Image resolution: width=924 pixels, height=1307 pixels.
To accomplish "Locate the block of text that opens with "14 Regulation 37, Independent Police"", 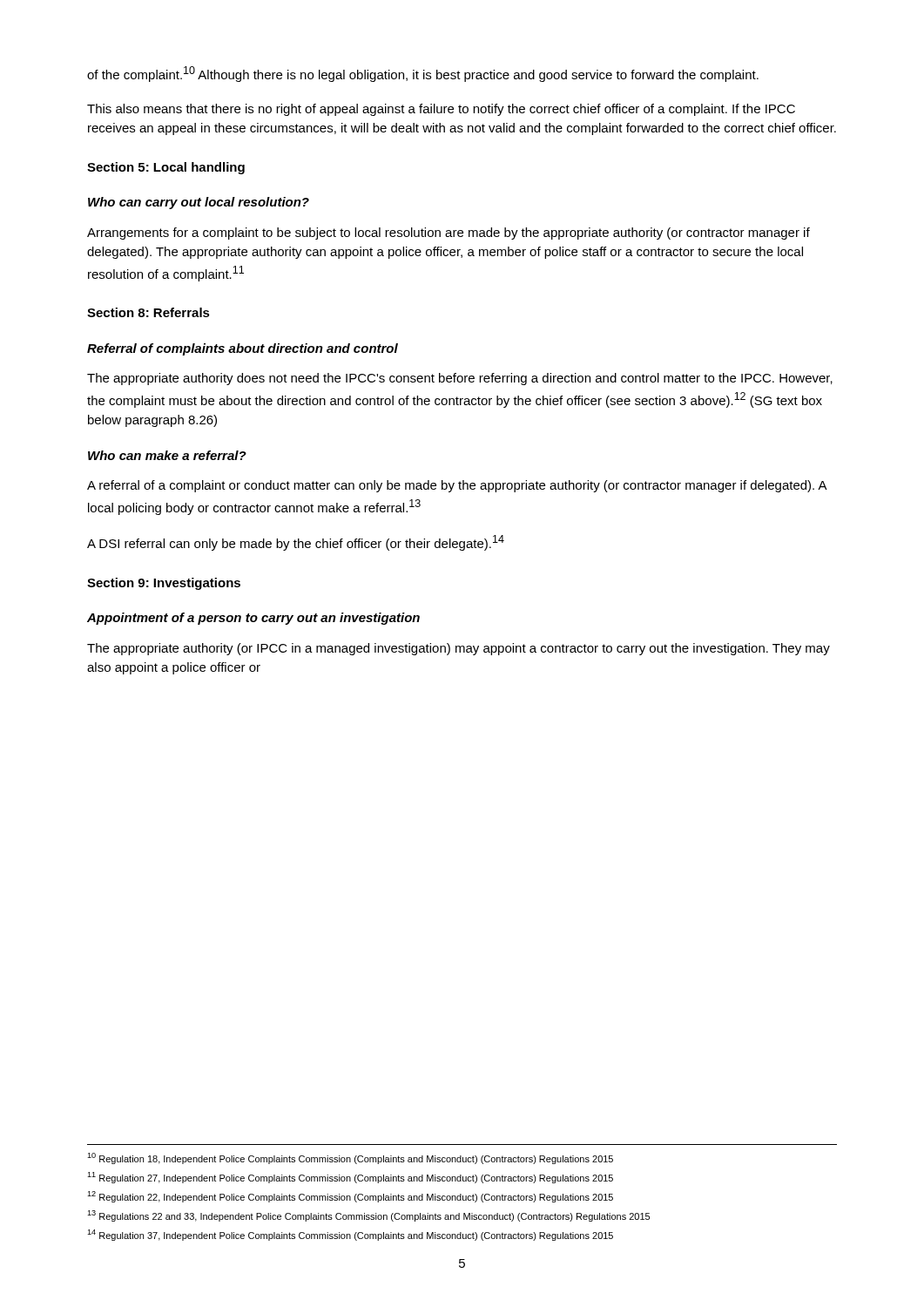I will pyautogui.click(x=350, y=1234).
